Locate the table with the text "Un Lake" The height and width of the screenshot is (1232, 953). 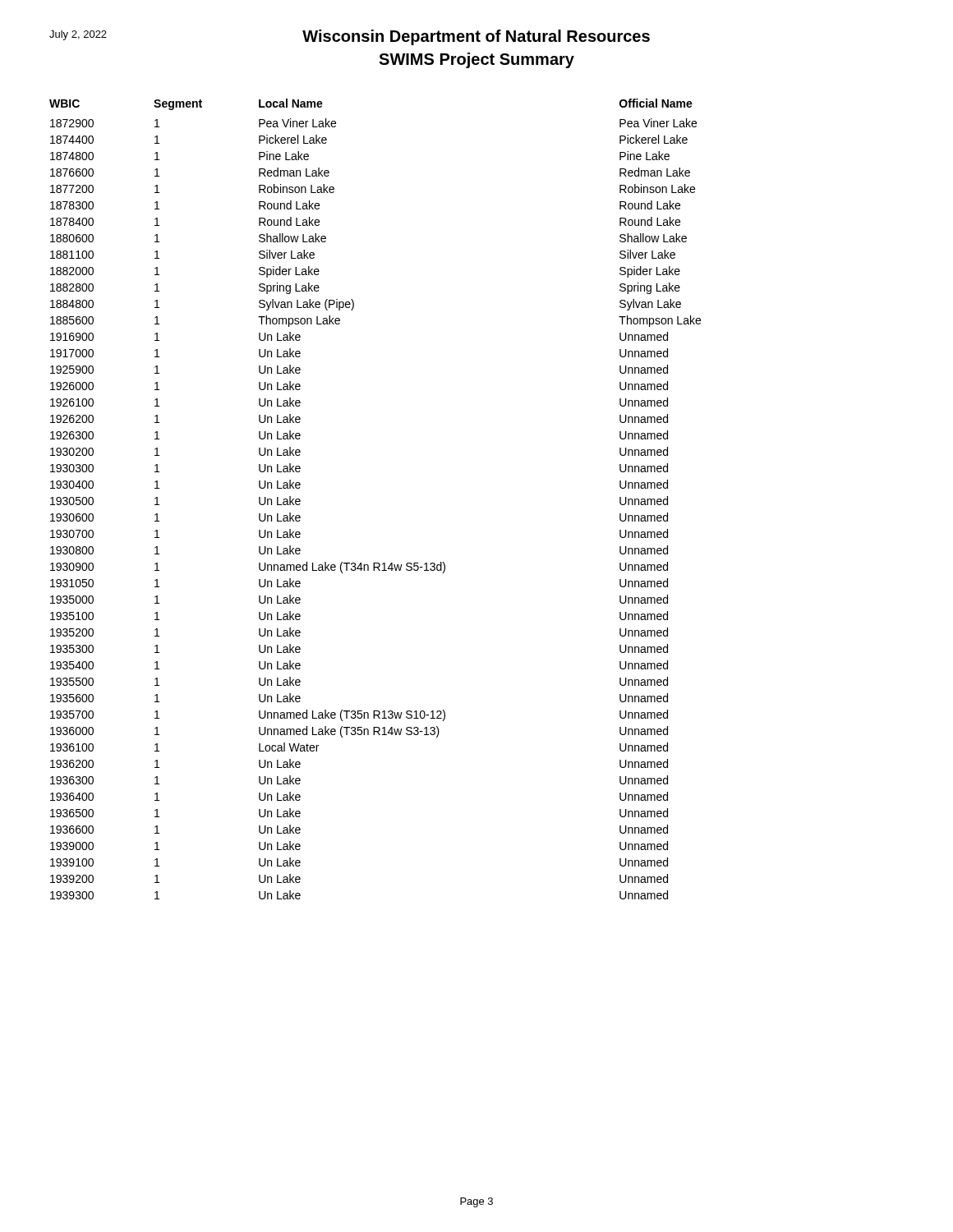pos(476,499)
